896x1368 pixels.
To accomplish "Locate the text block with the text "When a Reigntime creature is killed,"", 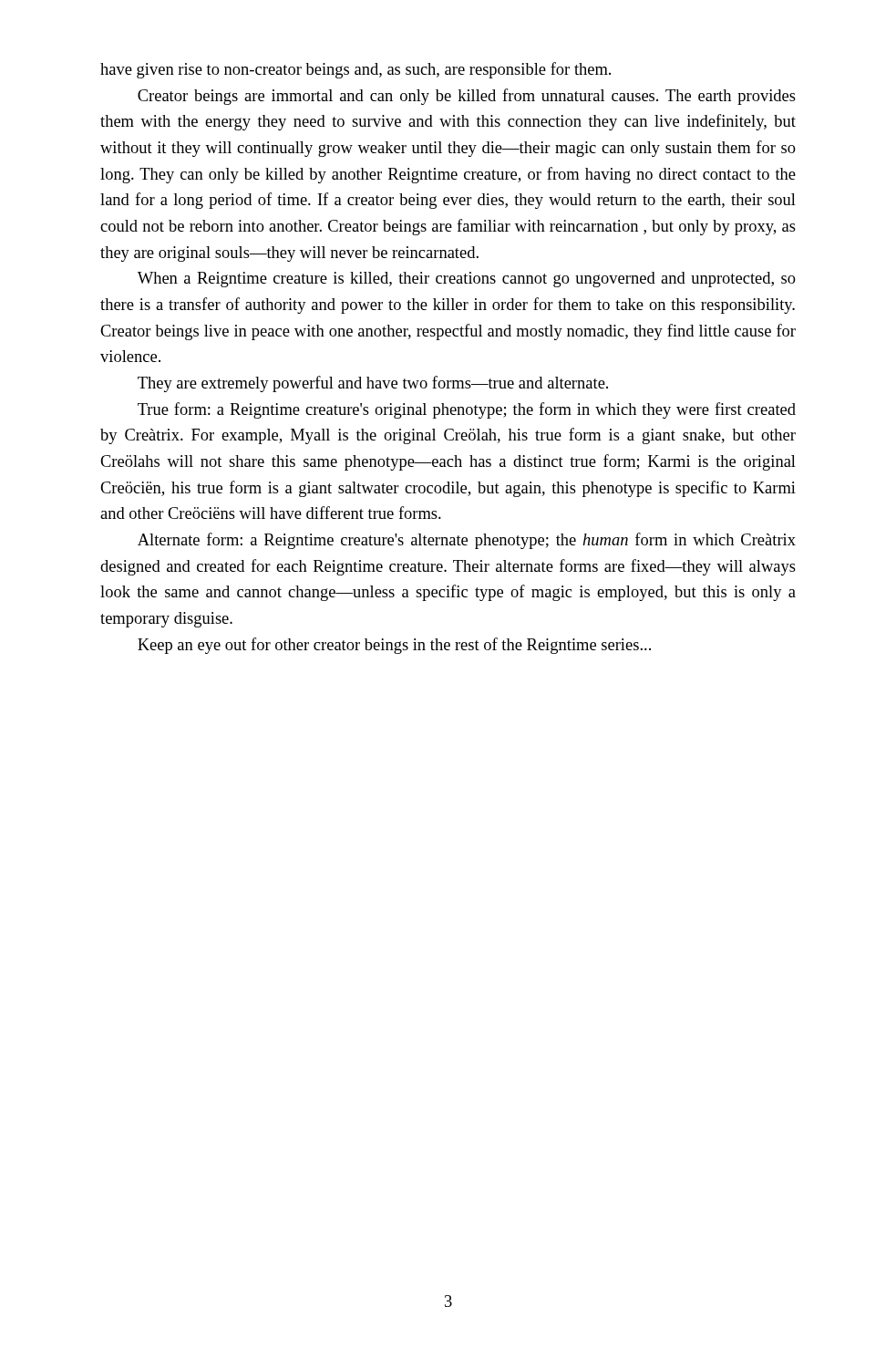I will coord(448,318).
